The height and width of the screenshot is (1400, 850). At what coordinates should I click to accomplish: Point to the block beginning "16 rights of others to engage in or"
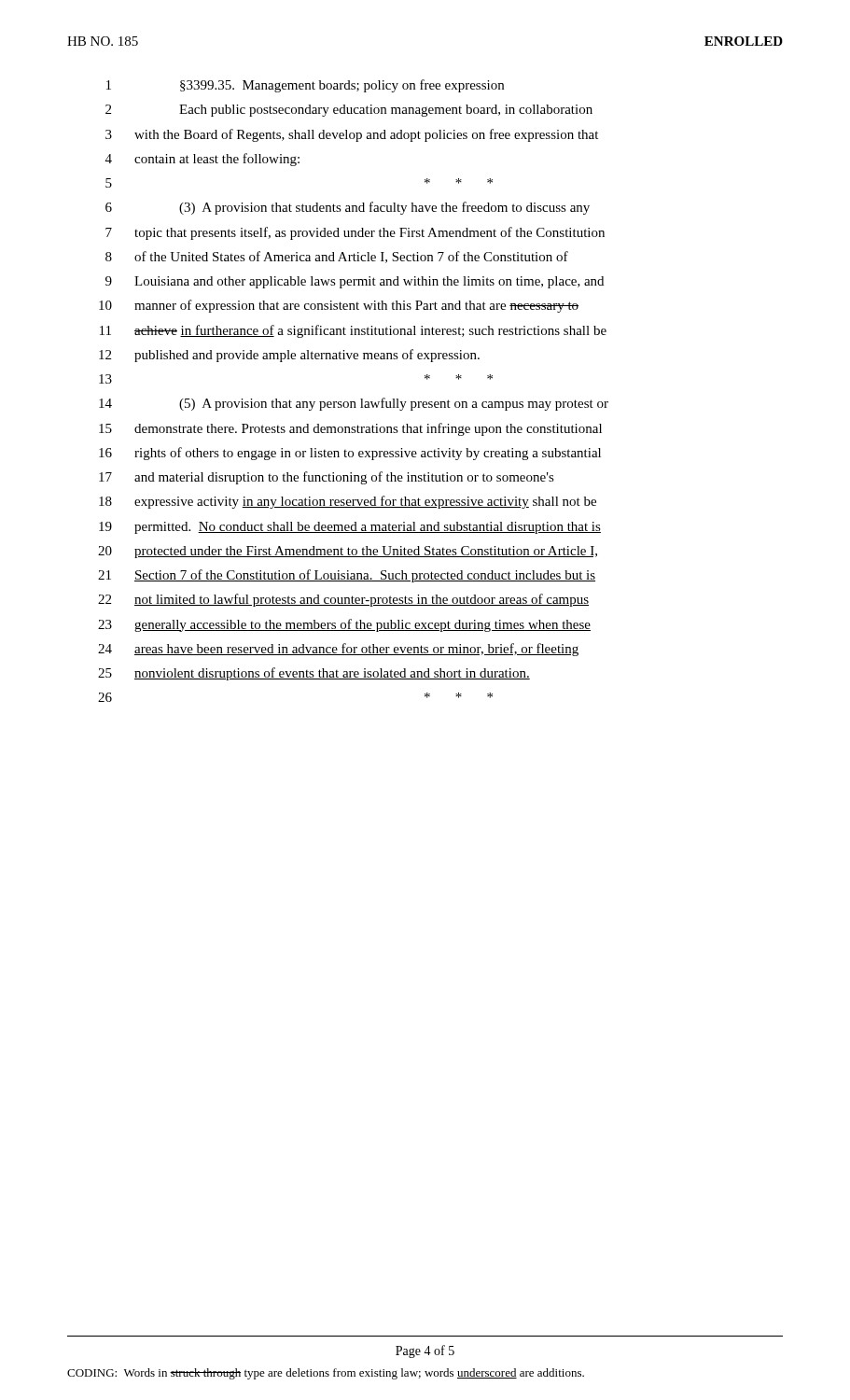click(425, 453)
